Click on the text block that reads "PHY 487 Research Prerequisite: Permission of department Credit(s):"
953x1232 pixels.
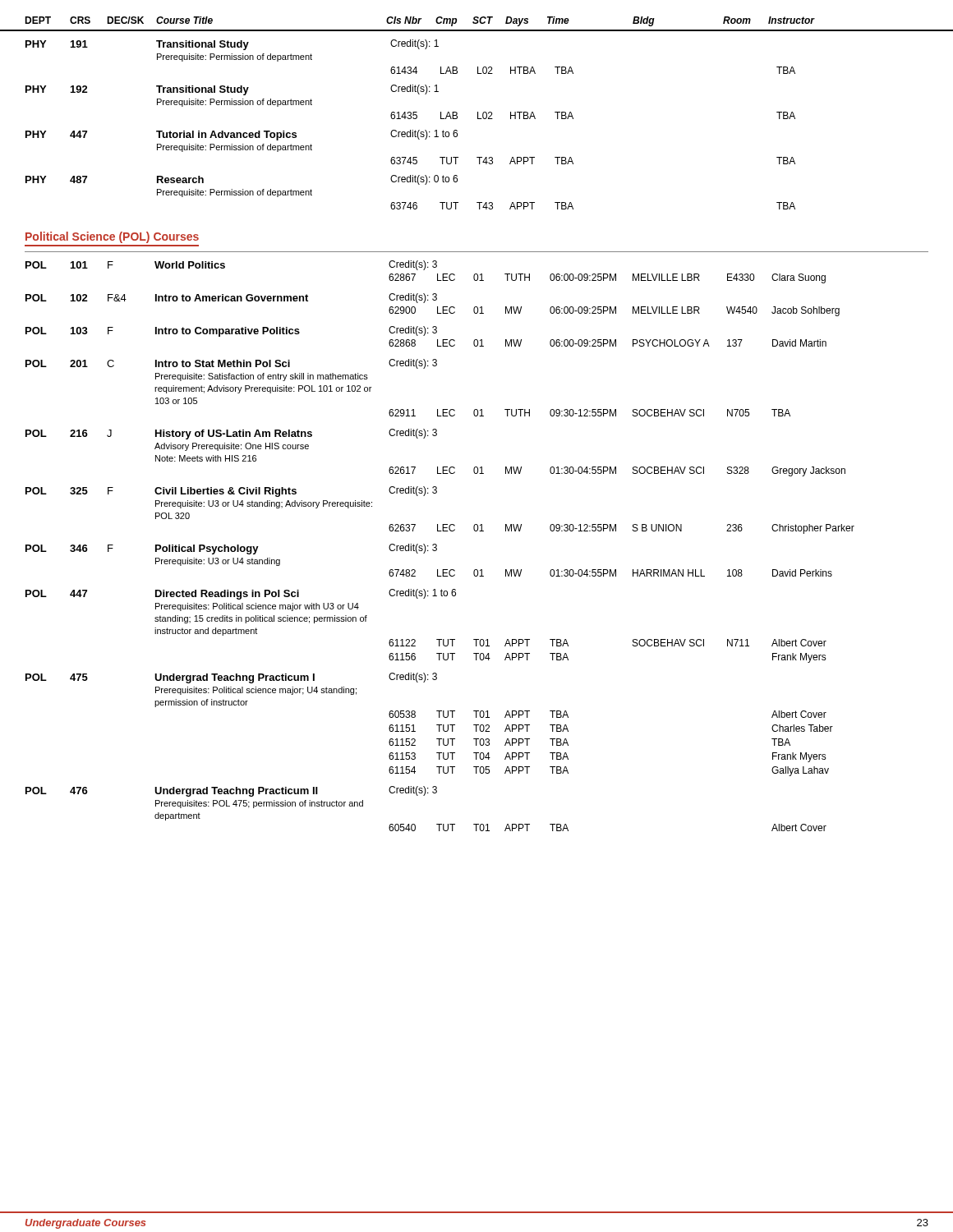[241, 186]
